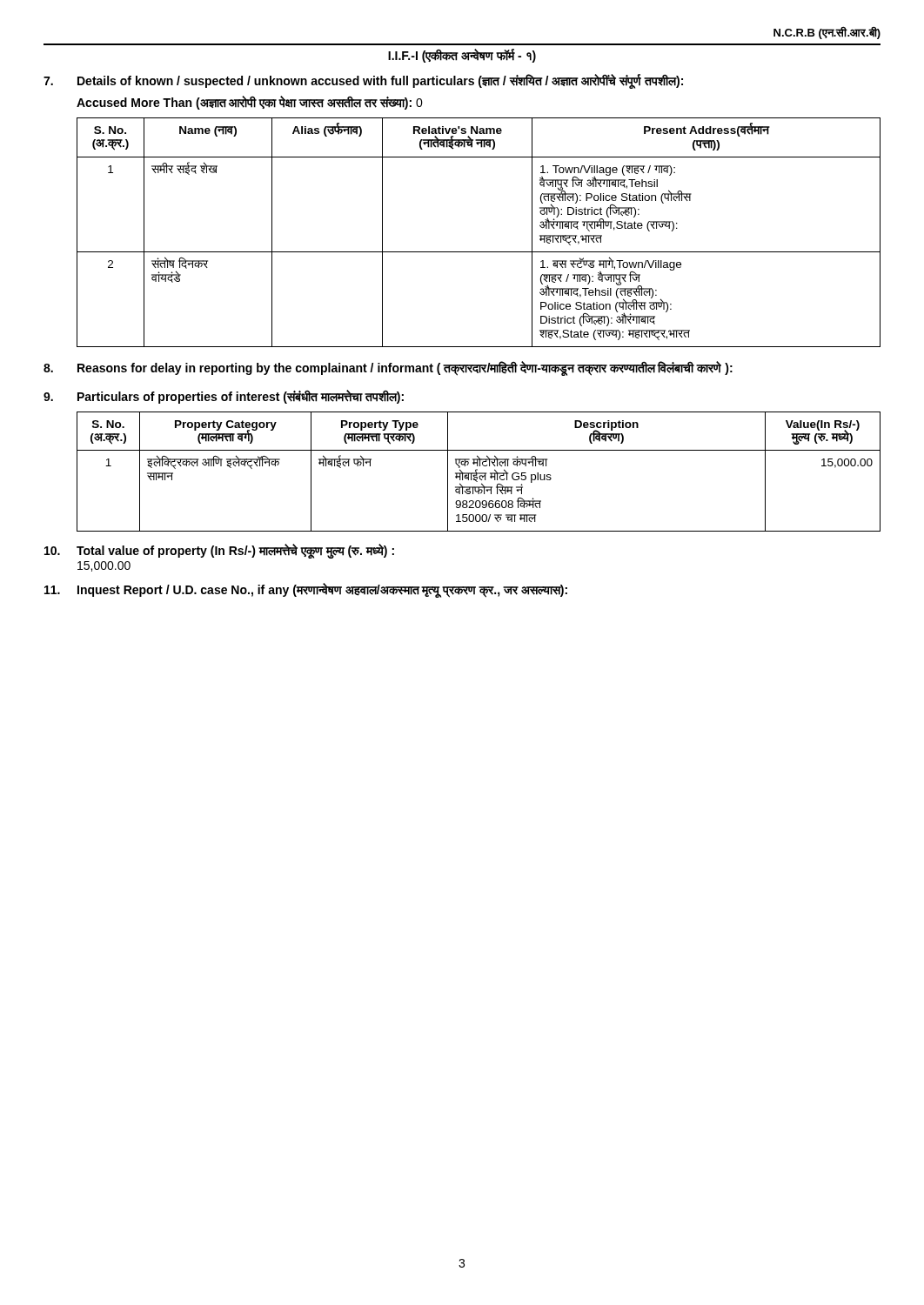924x1305 pixels.
Task: Select the passage starting "10. Total value"
Action: point(219,558)
